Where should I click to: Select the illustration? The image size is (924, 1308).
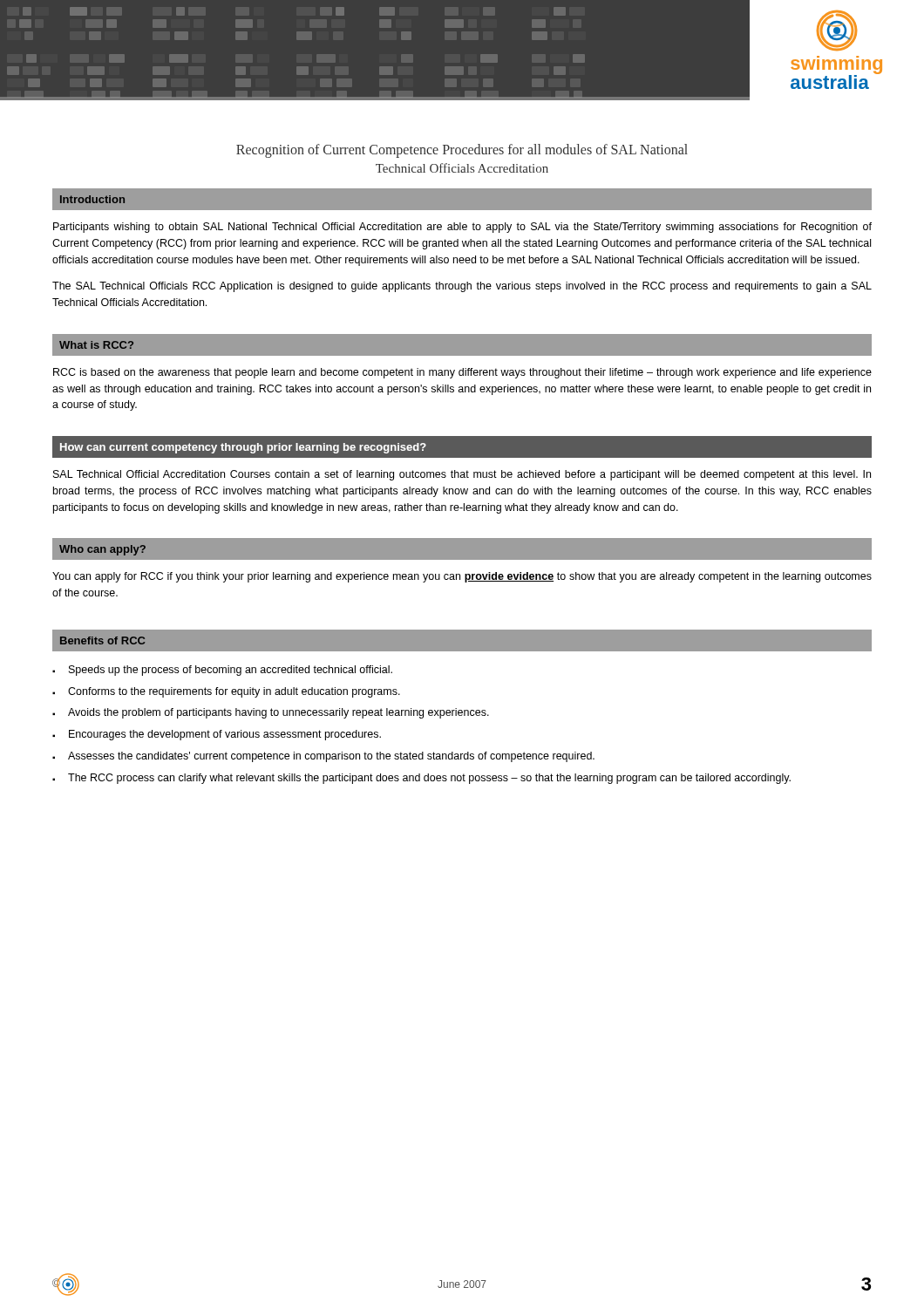[462, 50]
